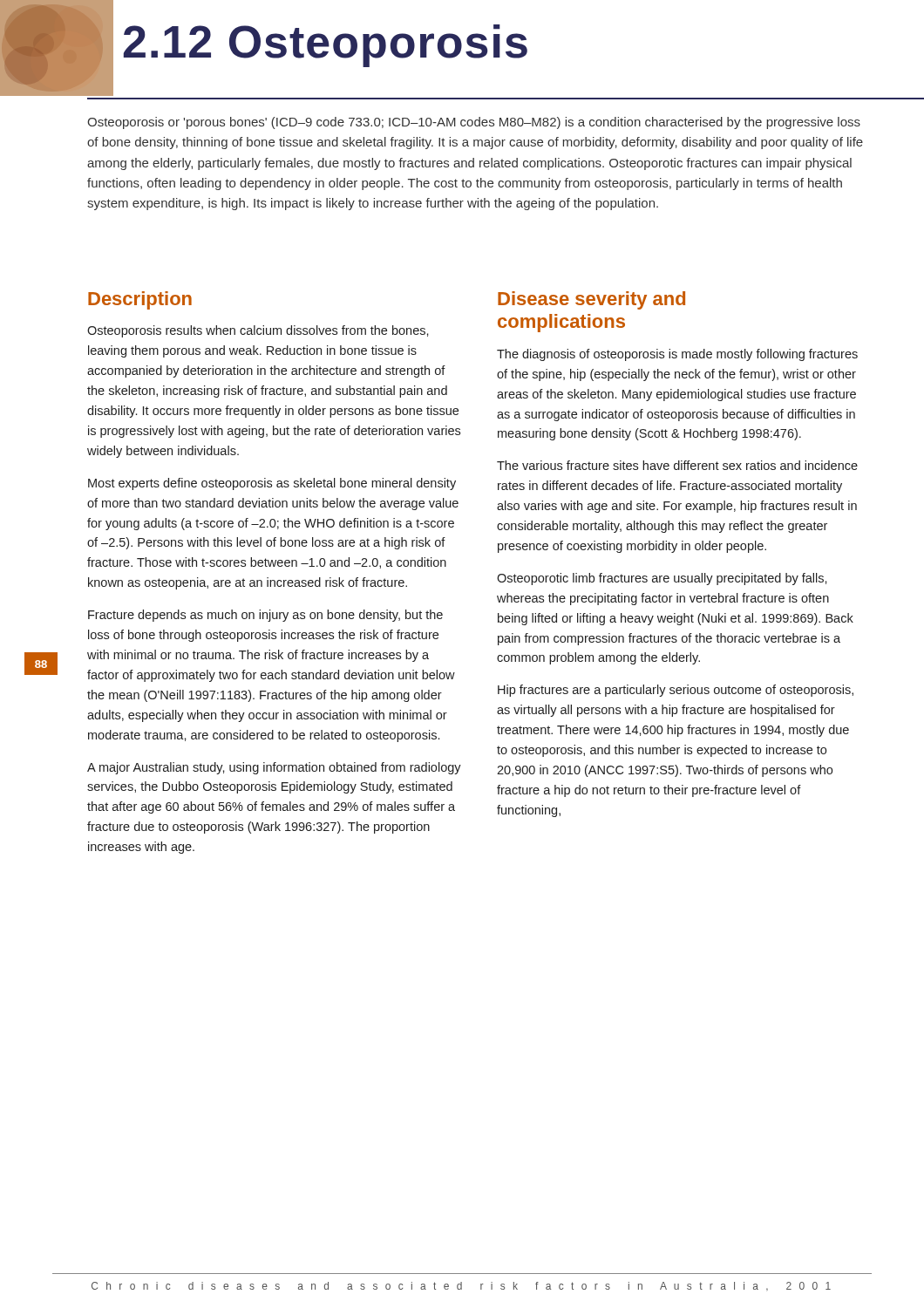Viewport: 924px width, 1308px height.
Task: Point to the element starting "Osteoporosis or 'porous bones' (ICD–9"
Action: point(475,162)
